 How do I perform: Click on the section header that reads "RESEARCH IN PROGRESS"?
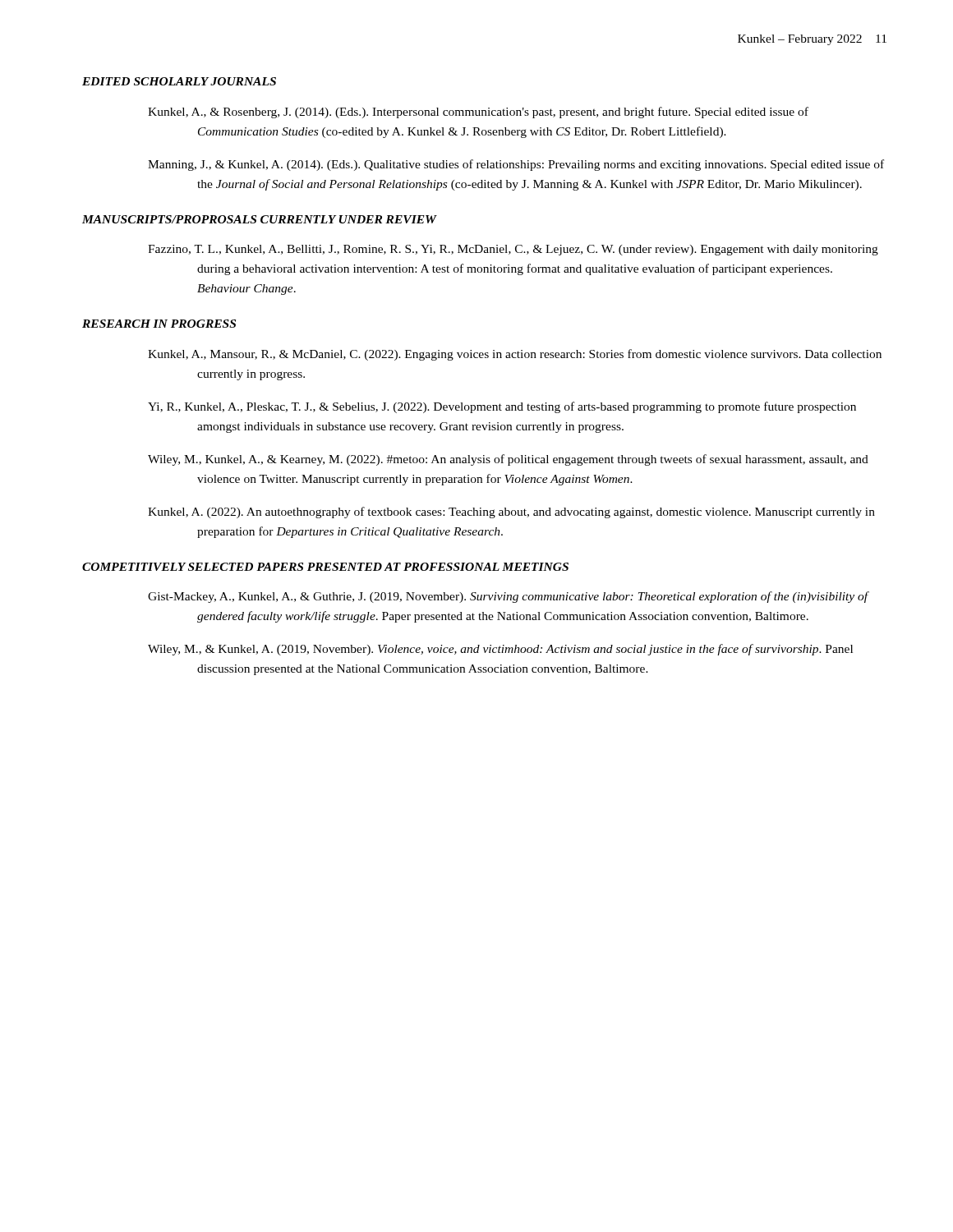coord(159,323)
